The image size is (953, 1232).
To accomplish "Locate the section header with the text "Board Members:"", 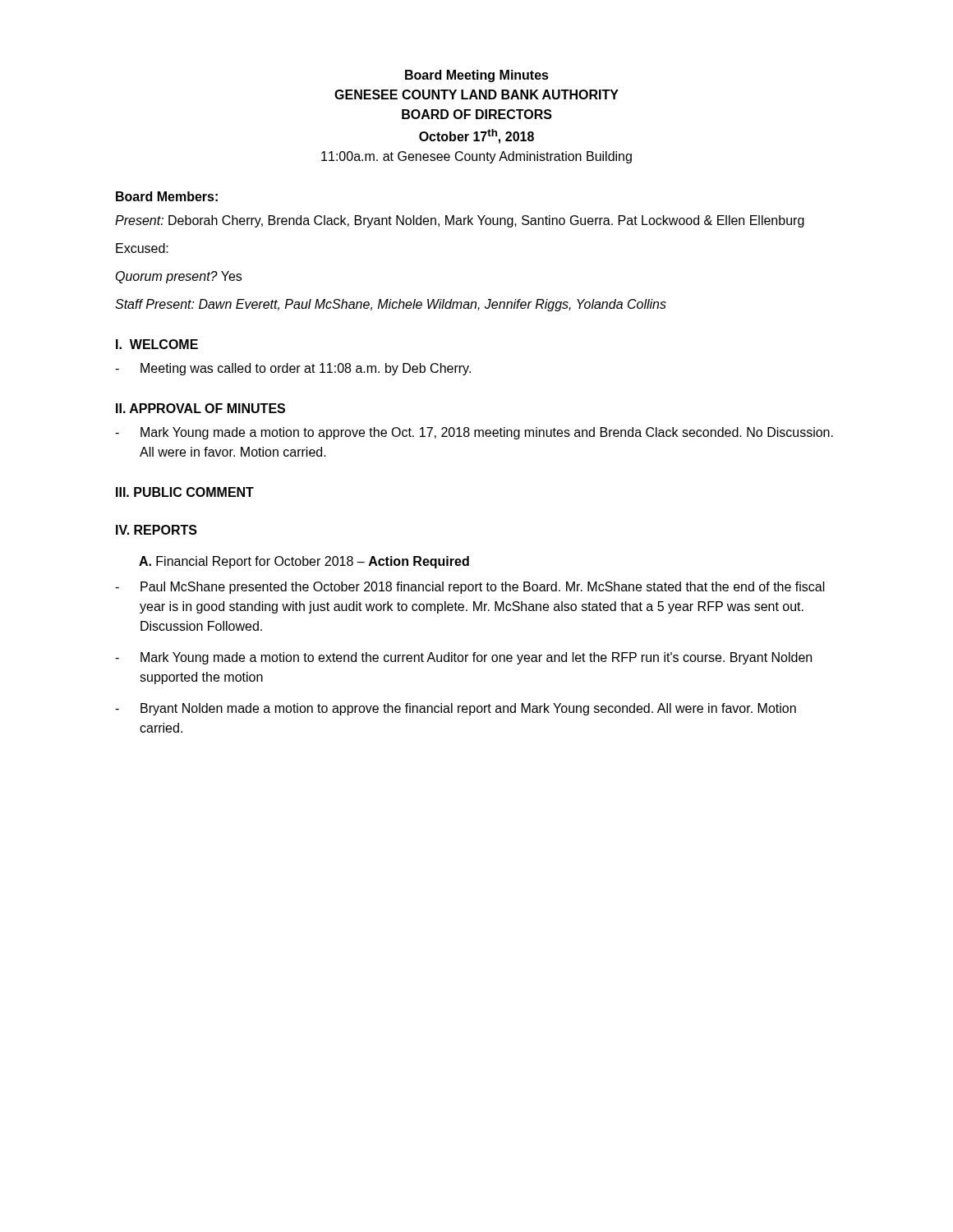I will pos(167,197).
